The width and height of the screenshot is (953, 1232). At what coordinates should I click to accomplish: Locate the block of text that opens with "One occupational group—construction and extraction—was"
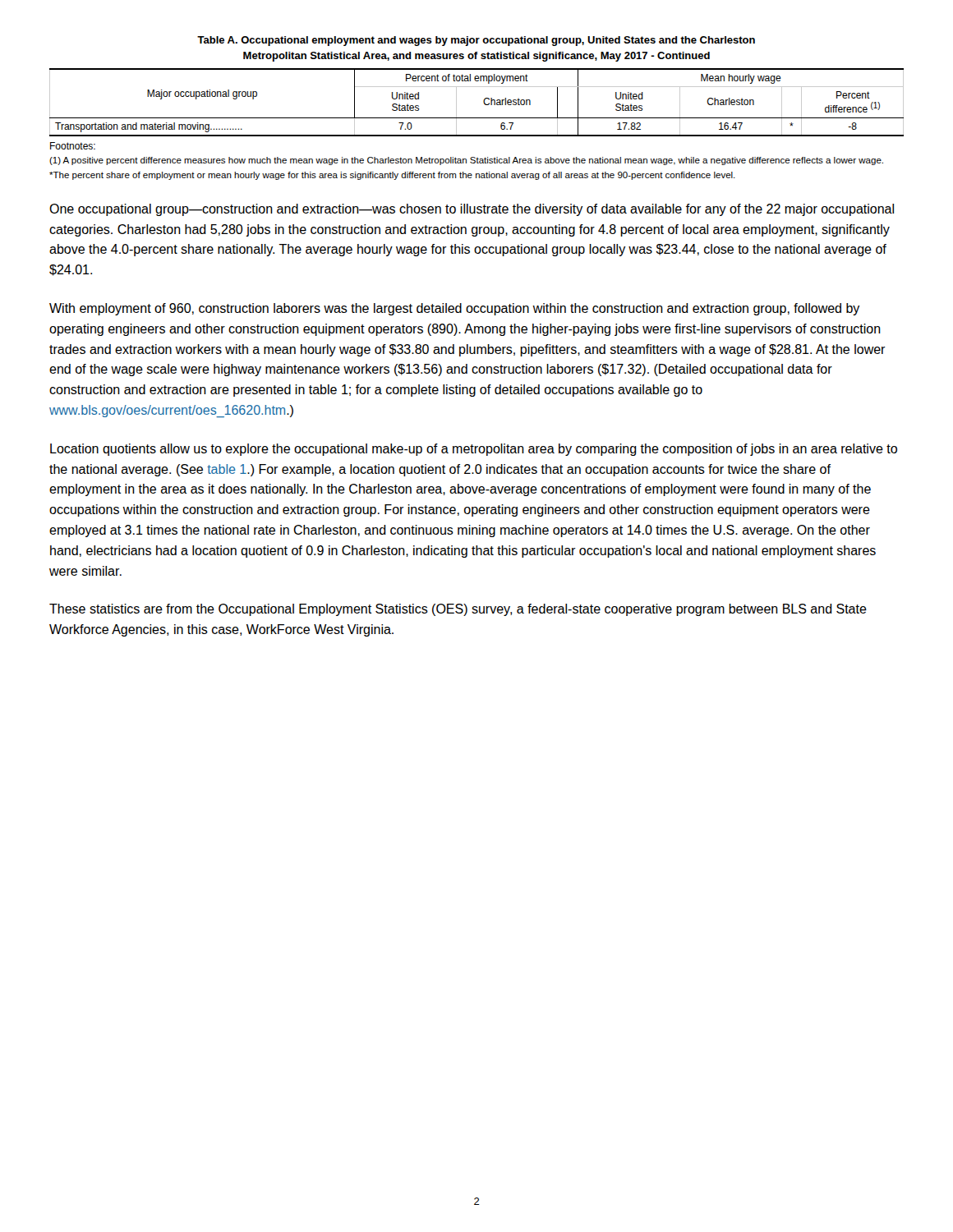coord(472,239)
